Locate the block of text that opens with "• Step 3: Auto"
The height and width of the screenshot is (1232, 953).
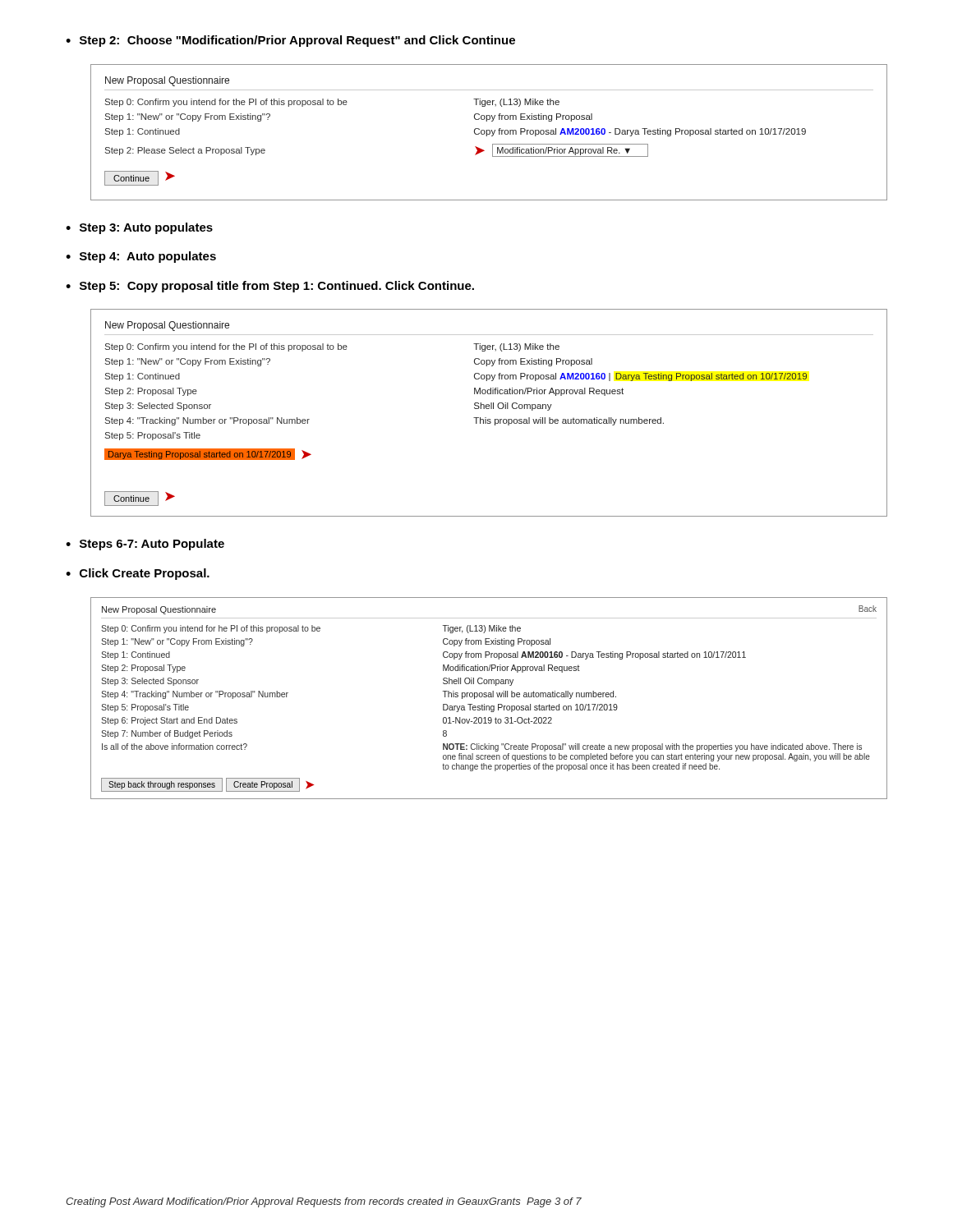click(x=139, y=229)
